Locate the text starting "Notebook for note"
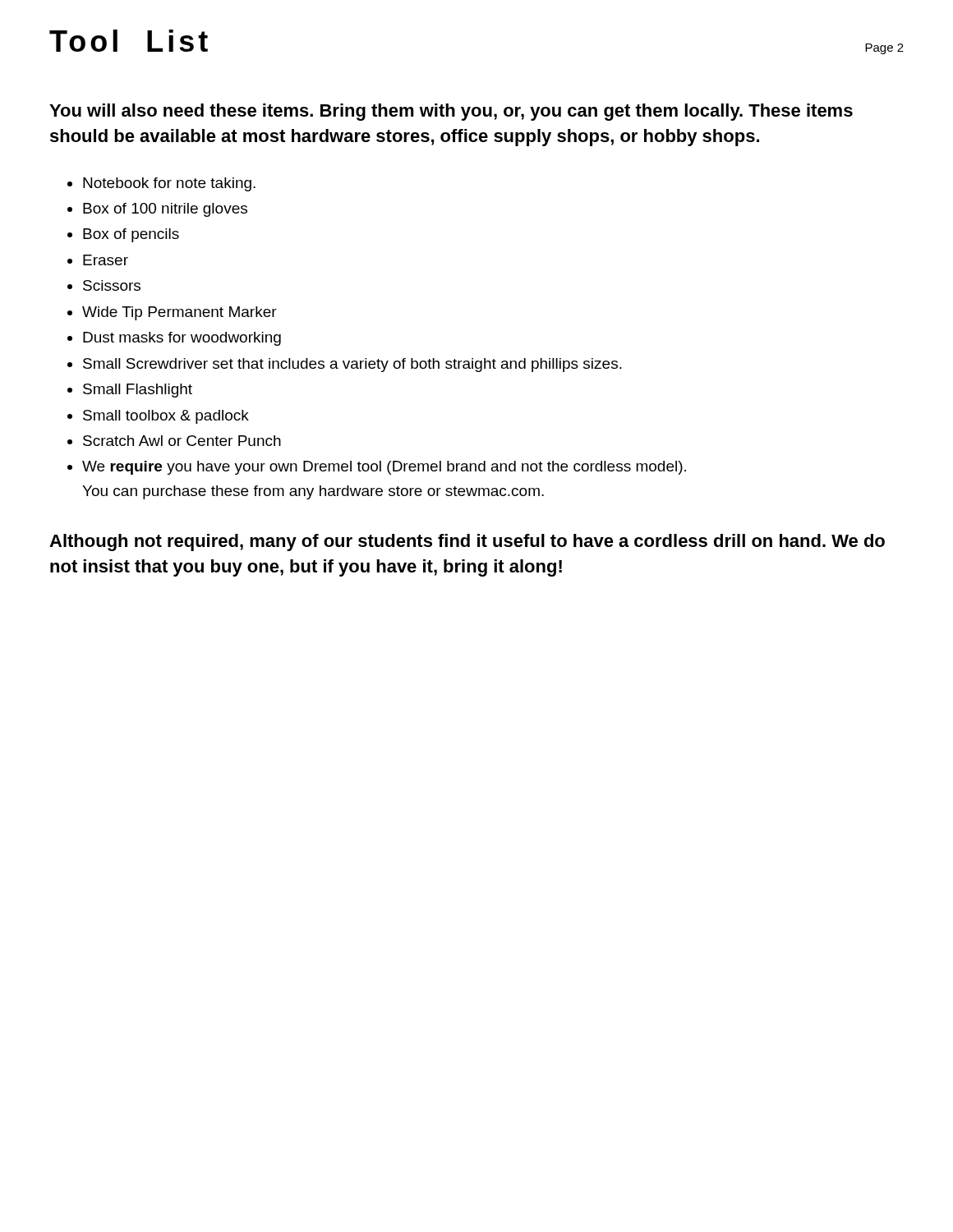The height and width of the screenshot is (1232, 953). tap(169, 182)
